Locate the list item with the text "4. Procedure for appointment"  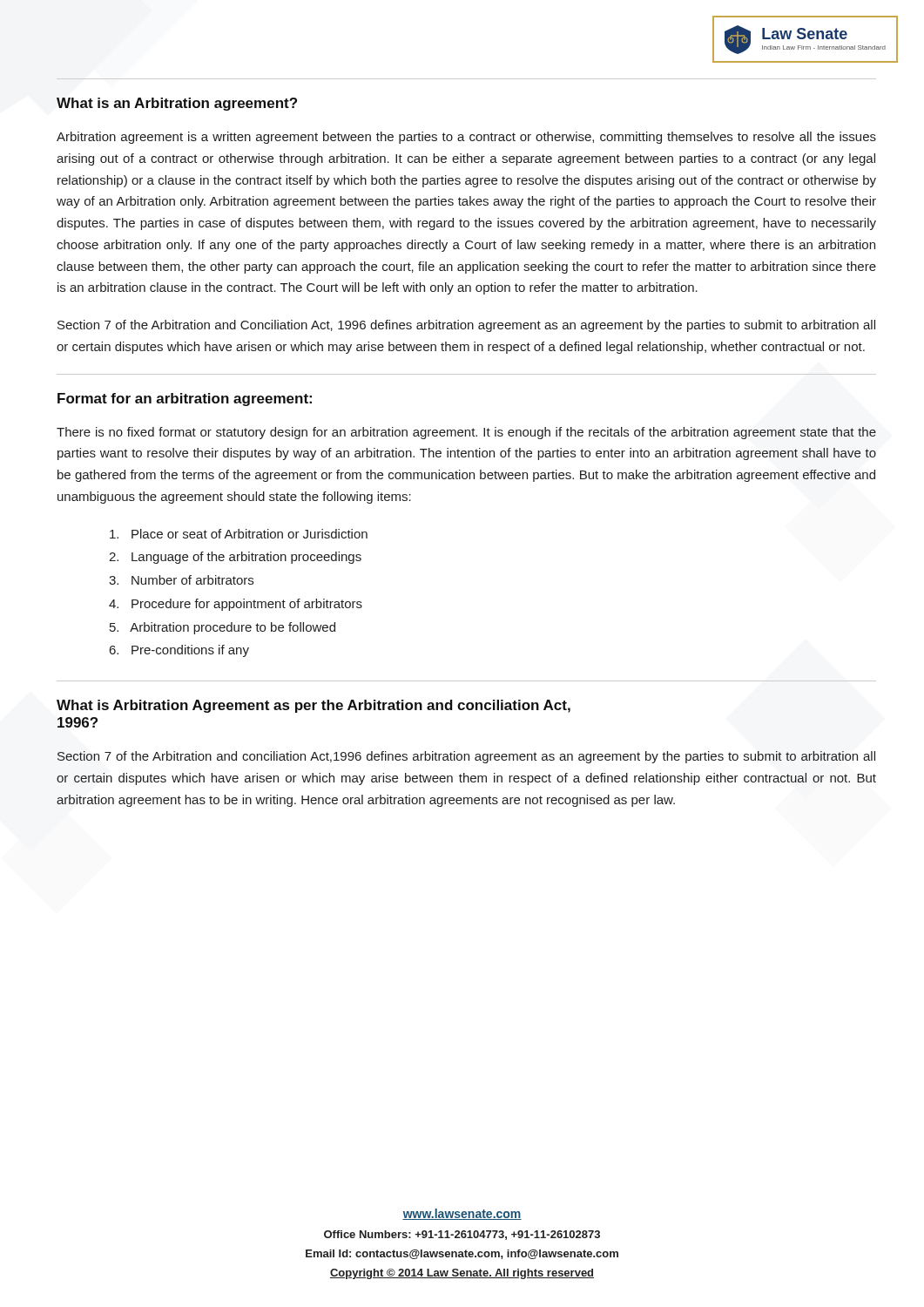[236, 603]
